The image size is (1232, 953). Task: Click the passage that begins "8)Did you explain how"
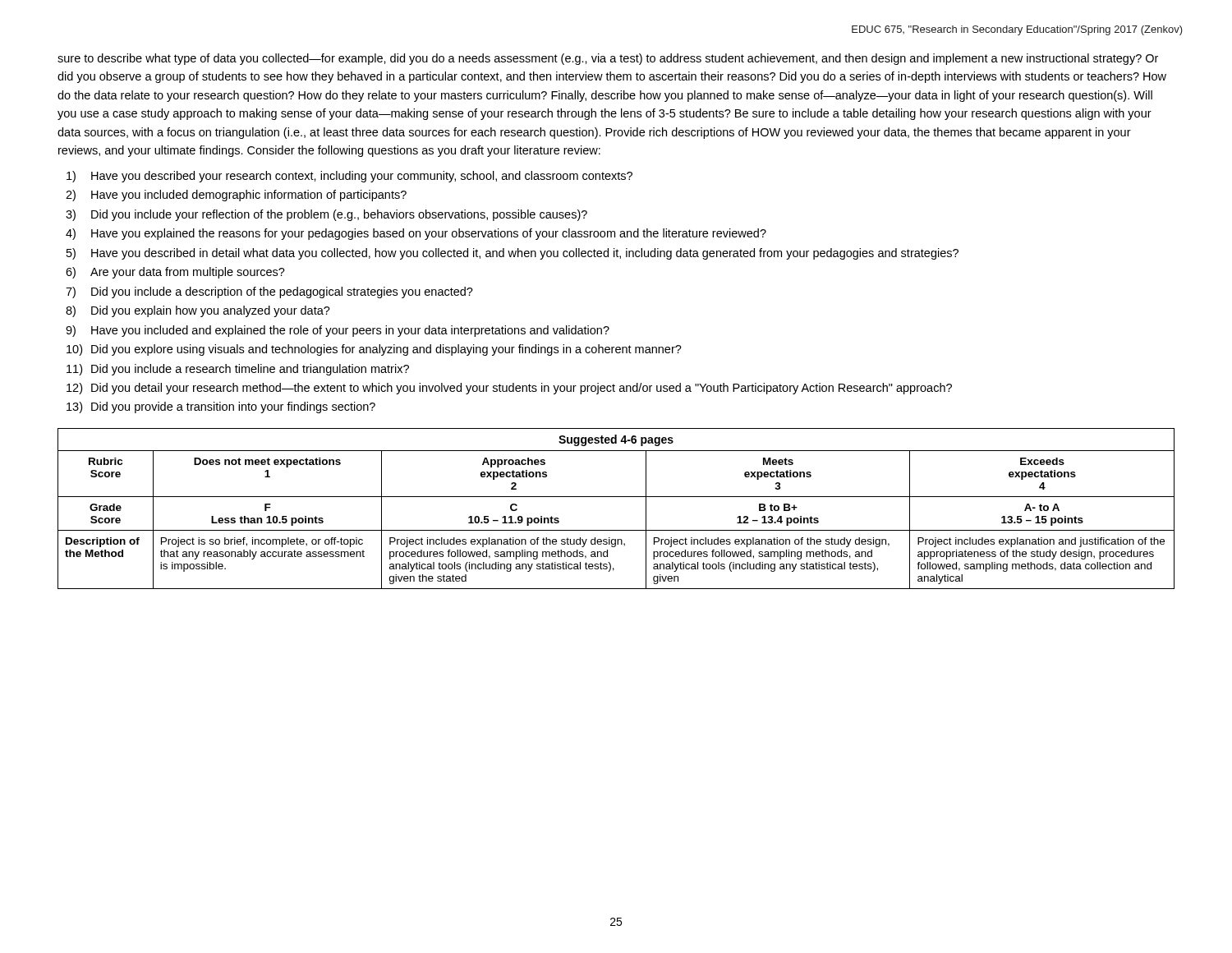tap(198, 311)
